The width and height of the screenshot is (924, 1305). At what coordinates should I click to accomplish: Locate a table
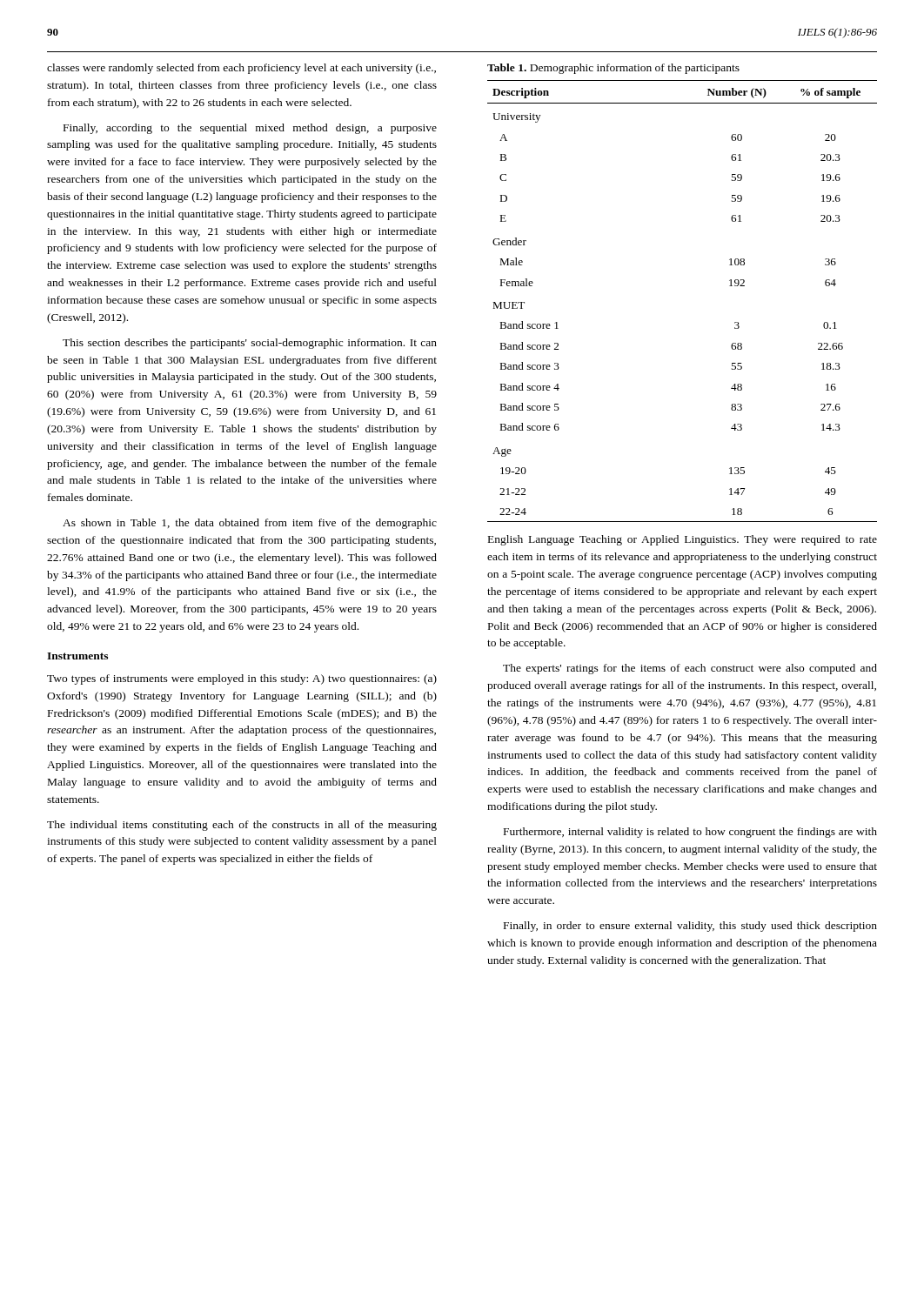click(682, 301)
